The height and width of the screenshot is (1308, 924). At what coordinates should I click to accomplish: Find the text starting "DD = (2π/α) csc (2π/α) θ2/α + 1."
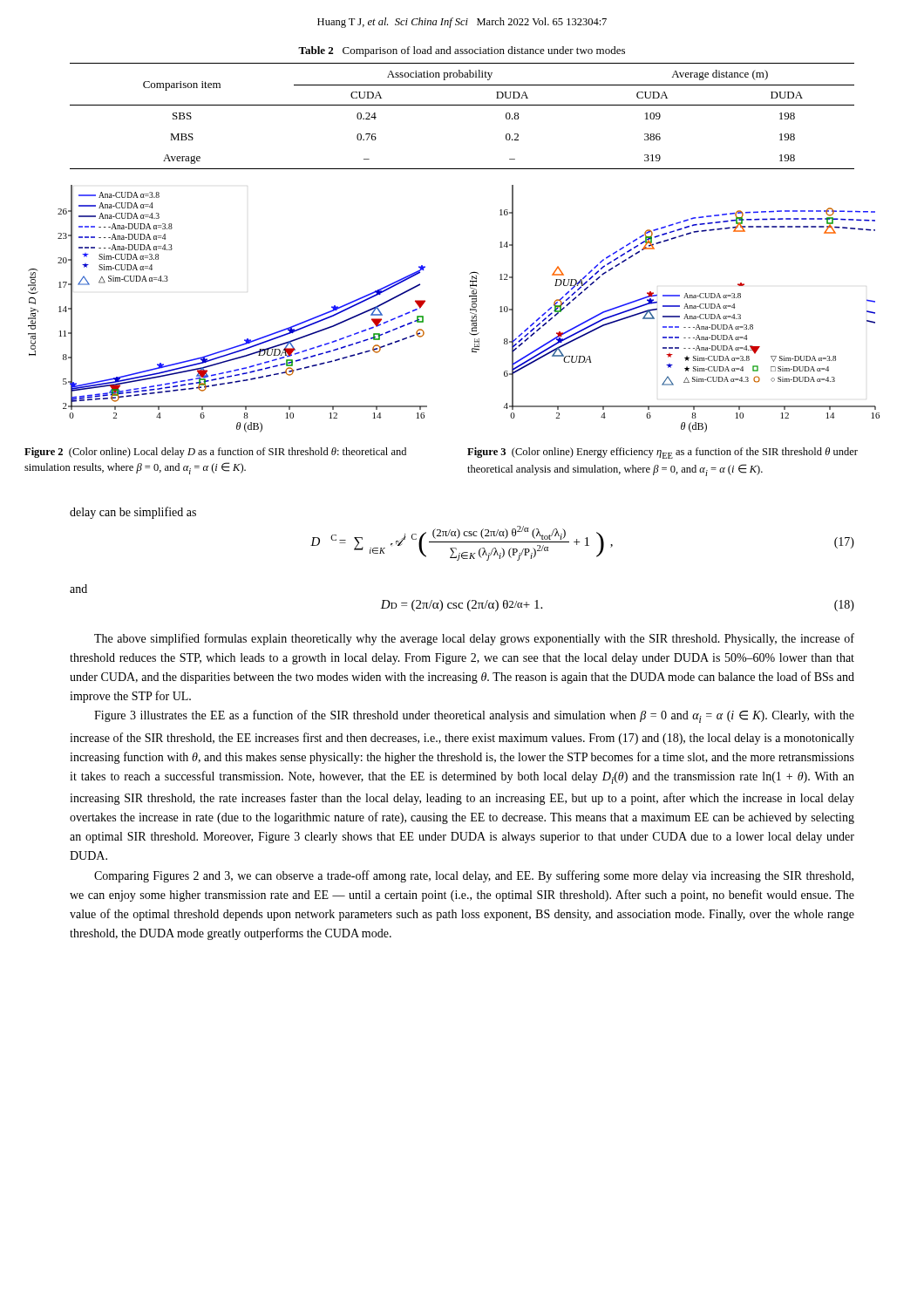coord(462,605)
